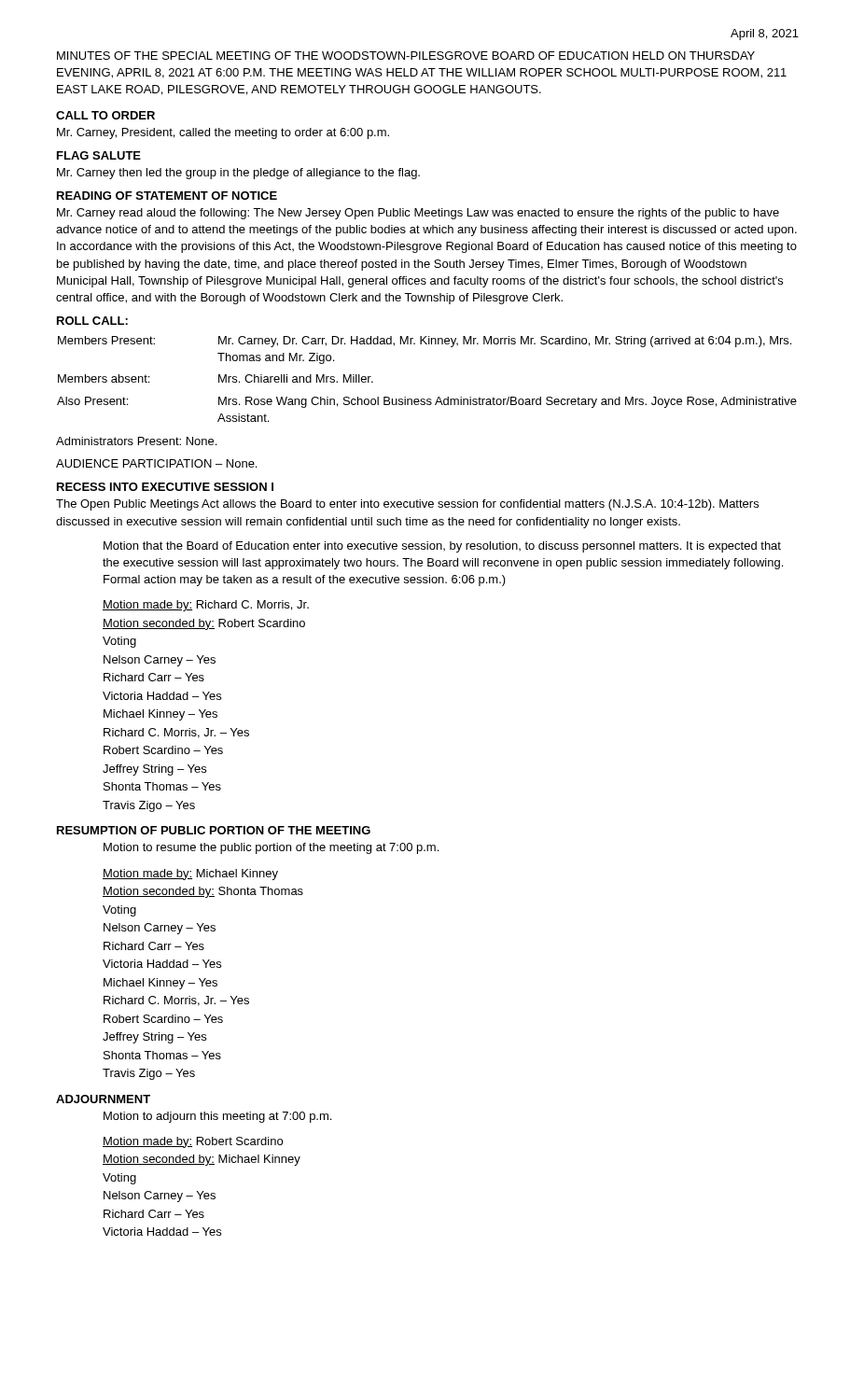Find "RESUMPTION OF PUBLIC PORTION OF THE MEETING" on this page

point(213,830)
